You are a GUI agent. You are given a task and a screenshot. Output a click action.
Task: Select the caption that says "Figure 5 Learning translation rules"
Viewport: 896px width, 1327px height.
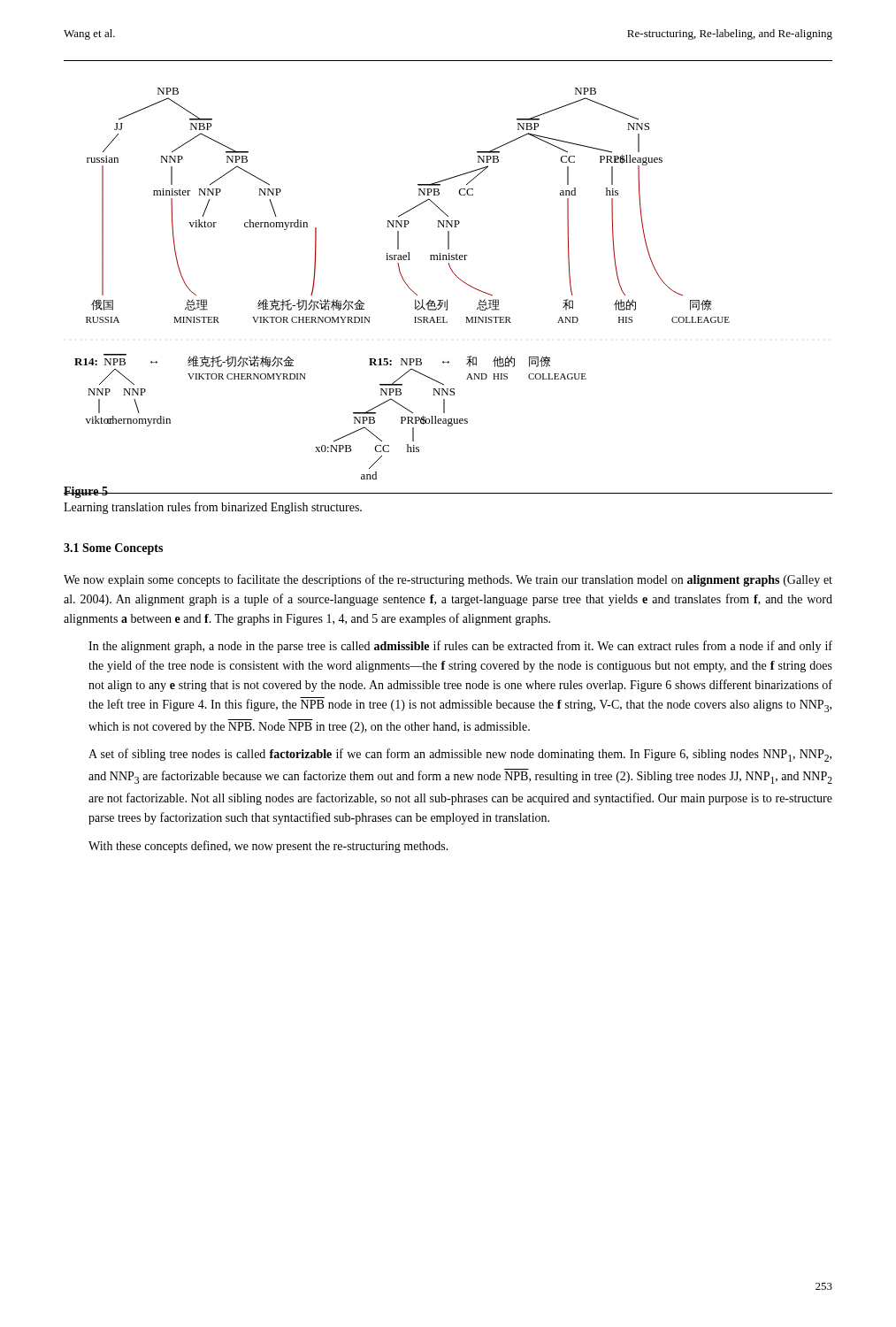(x=448, y=500)
